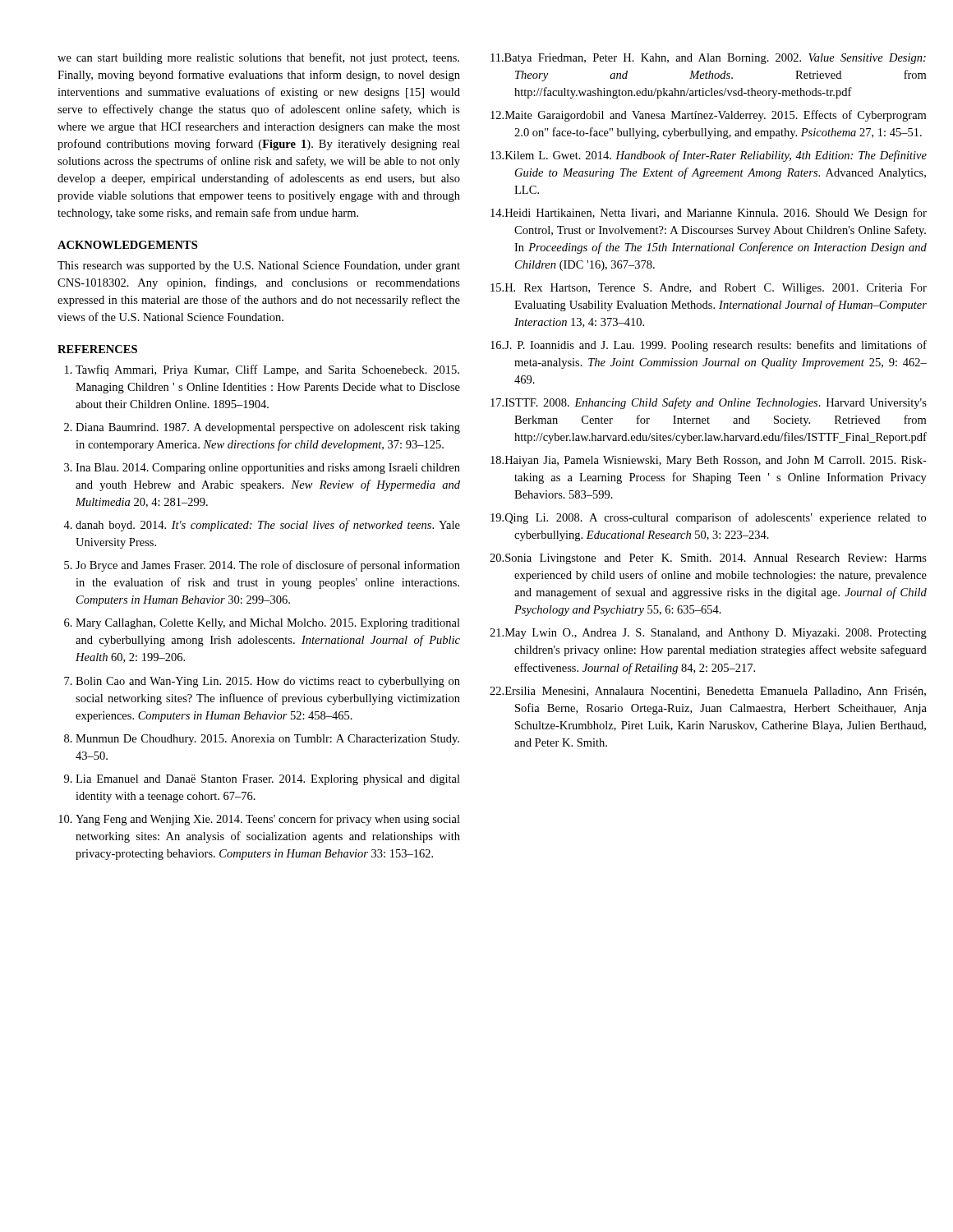The width and height of the screenshot is (953, 1232).
Task: Find the block on this page that starts "Yang Feng and Wenjing Xie."
Action: click(x=268, y=836)
